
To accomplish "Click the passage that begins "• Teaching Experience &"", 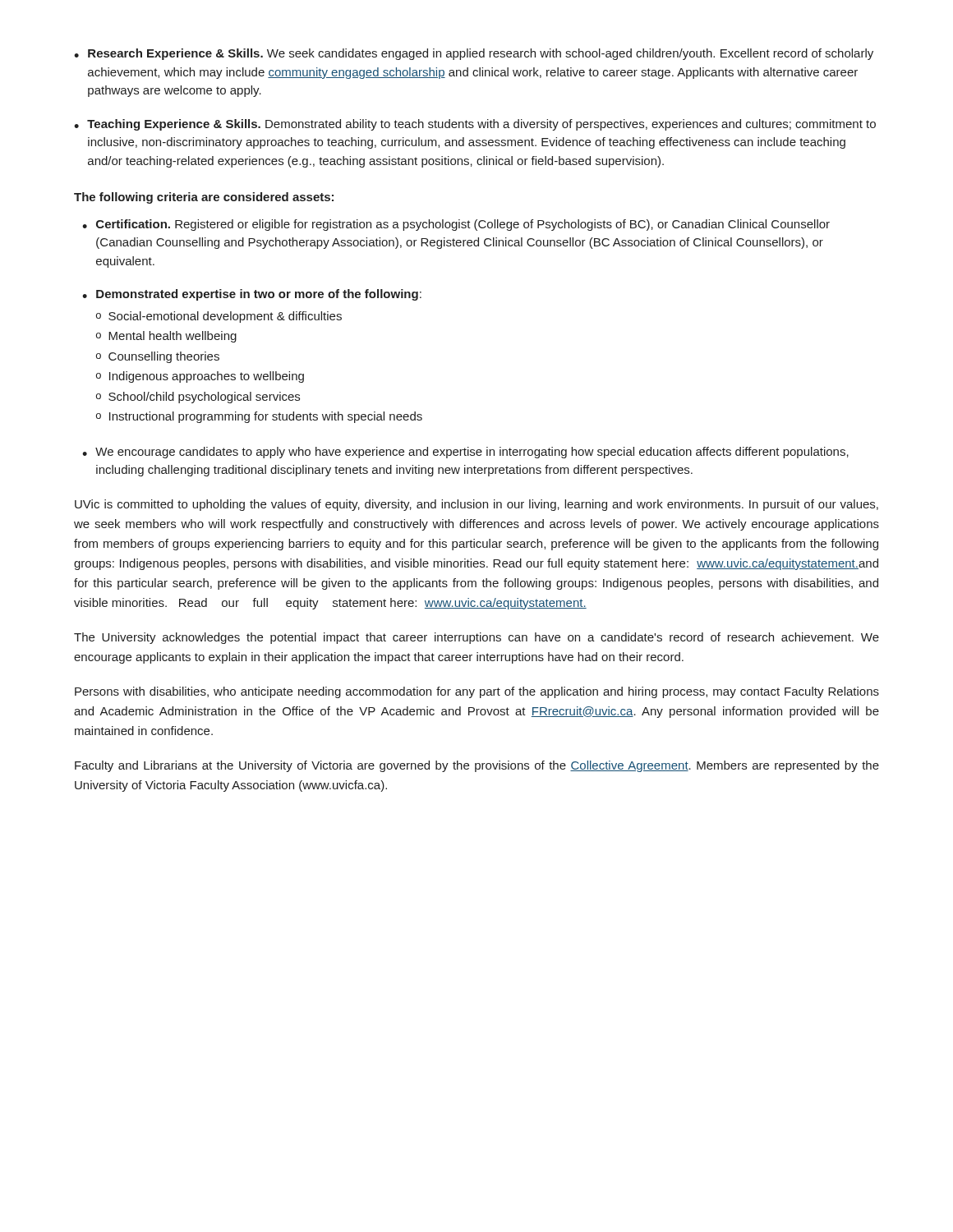I will click(476, 142).
